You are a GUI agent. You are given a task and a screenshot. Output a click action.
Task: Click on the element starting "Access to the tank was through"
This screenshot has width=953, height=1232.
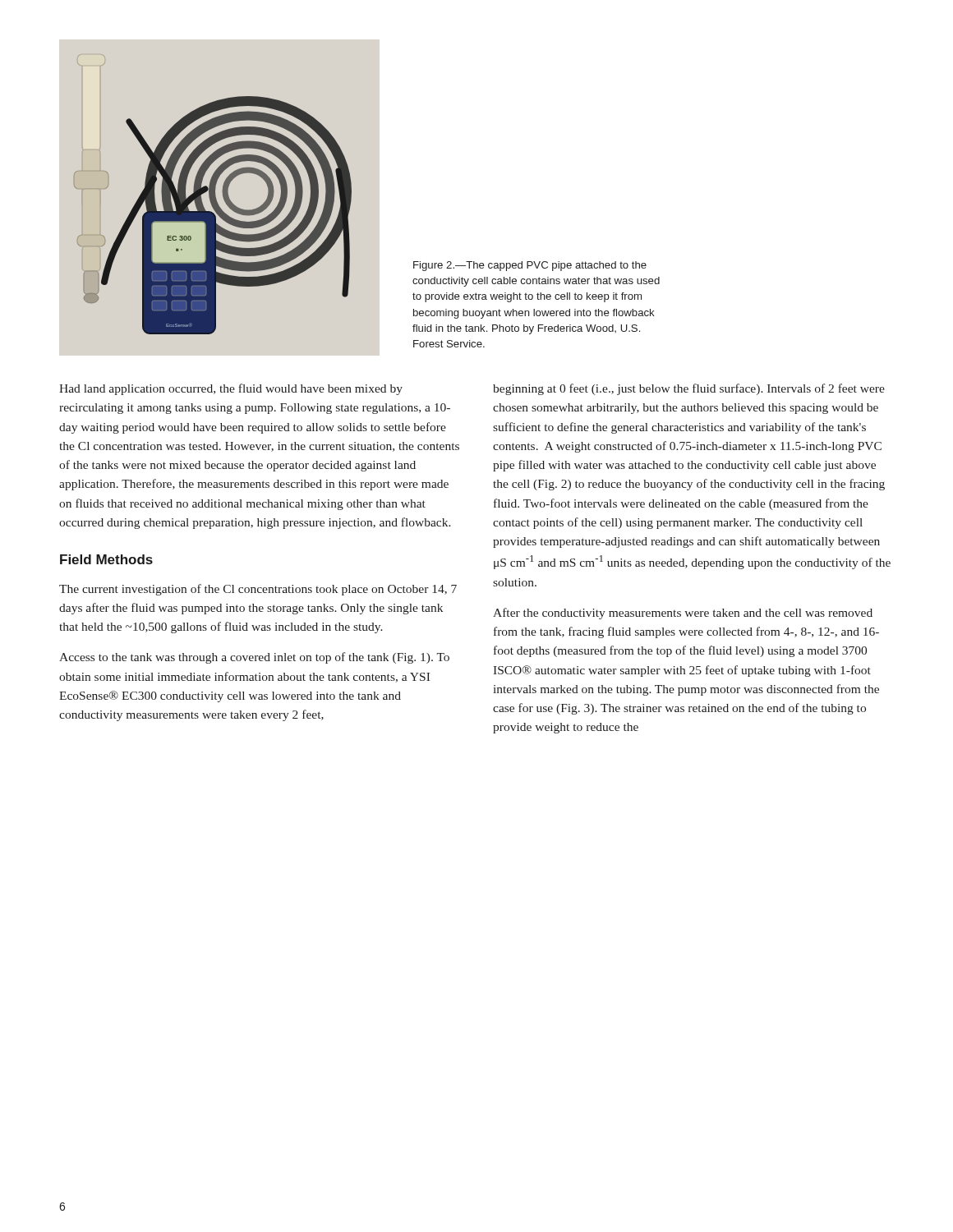coord(260,686)
